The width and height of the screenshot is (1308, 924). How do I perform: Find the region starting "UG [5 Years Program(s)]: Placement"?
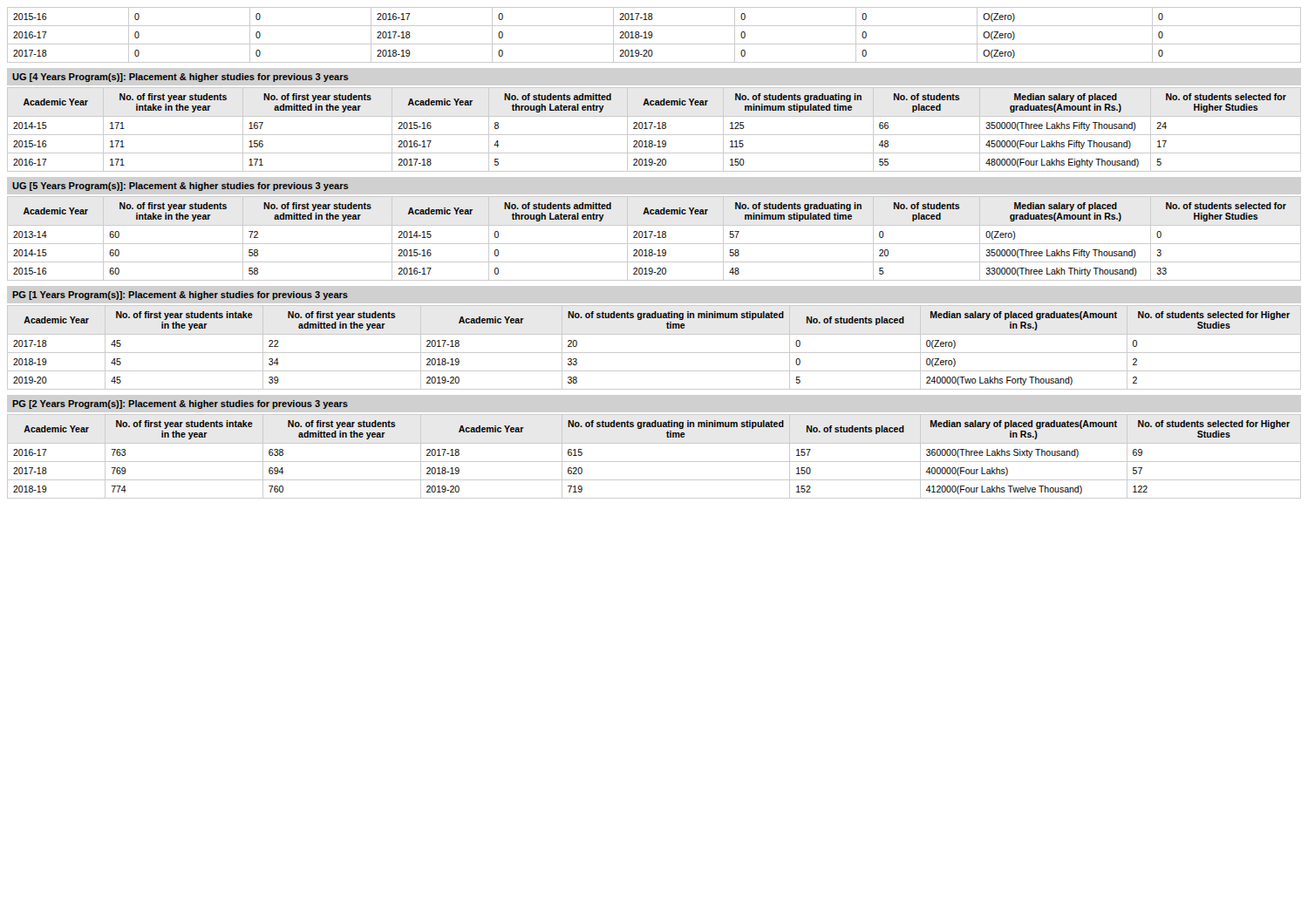click(180, 186)
